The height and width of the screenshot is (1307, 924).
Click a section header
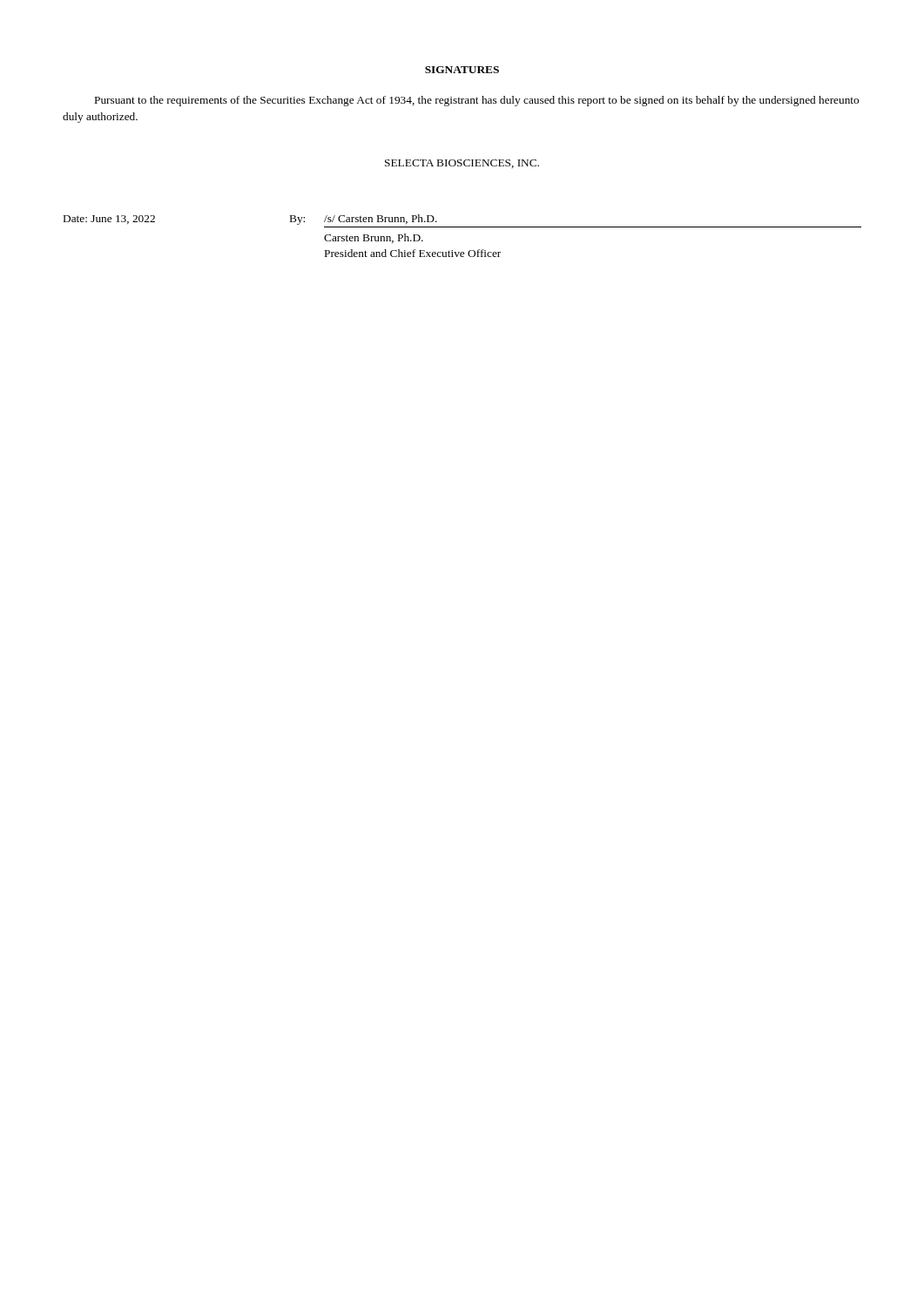(x=462, y=69)
